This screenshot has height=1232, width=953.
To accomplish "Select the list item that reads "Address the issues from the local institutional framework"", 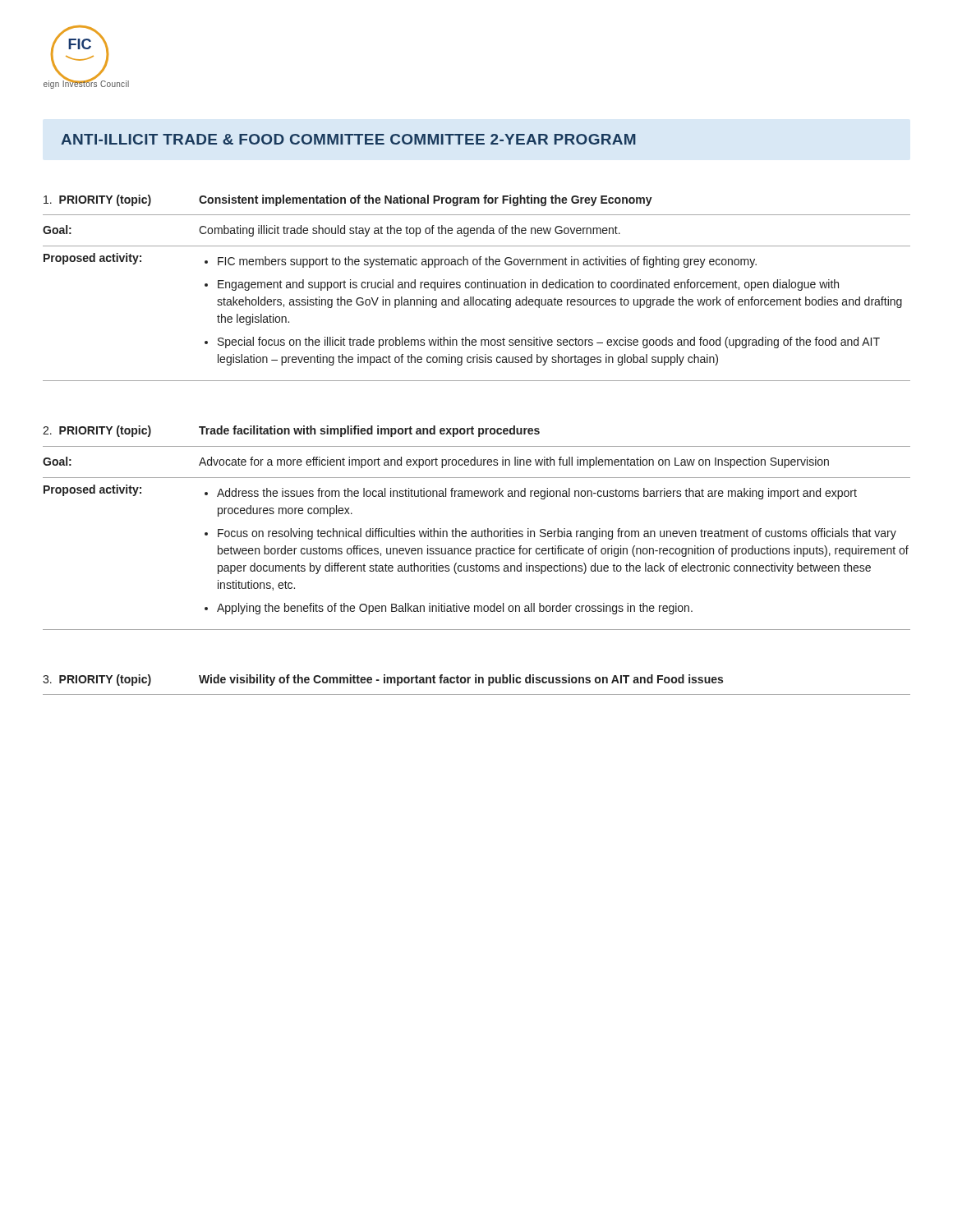I will point(537,501).
